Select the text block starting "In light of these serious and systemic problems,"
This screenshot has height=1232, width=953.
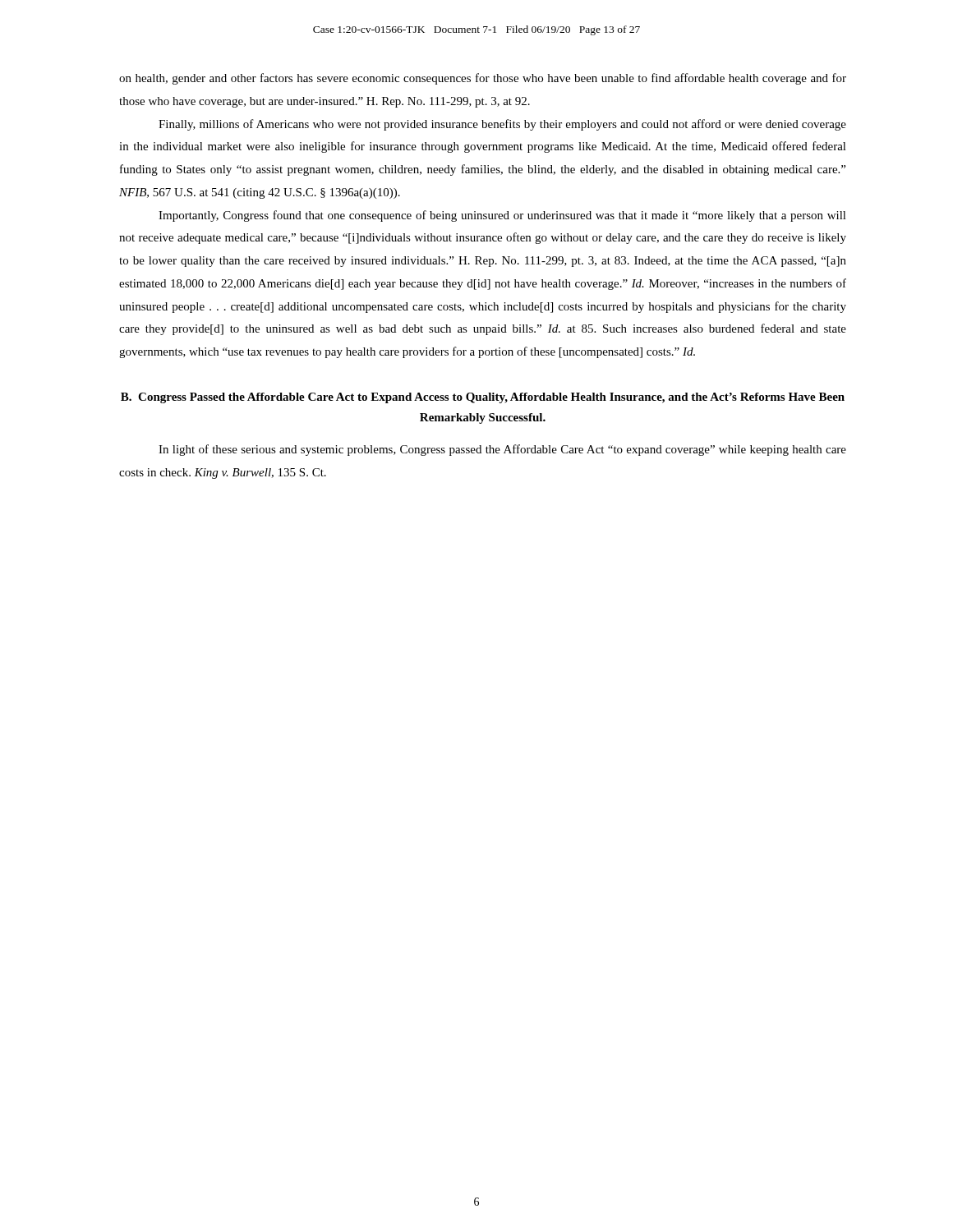[483, 461]
